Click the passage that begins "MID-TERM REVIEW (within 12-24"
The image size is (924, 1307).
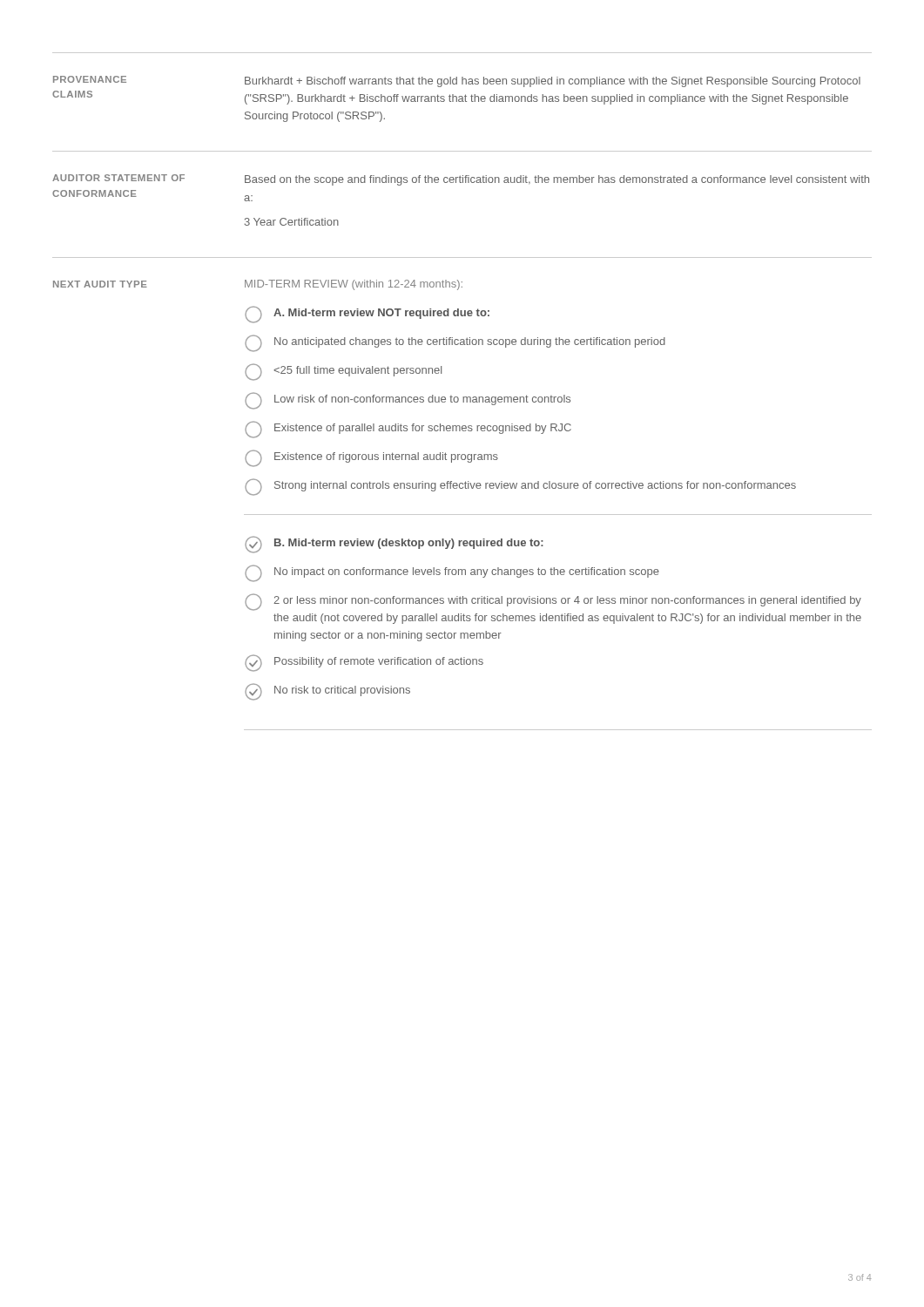pyautogui.click(x=354, y=283)
